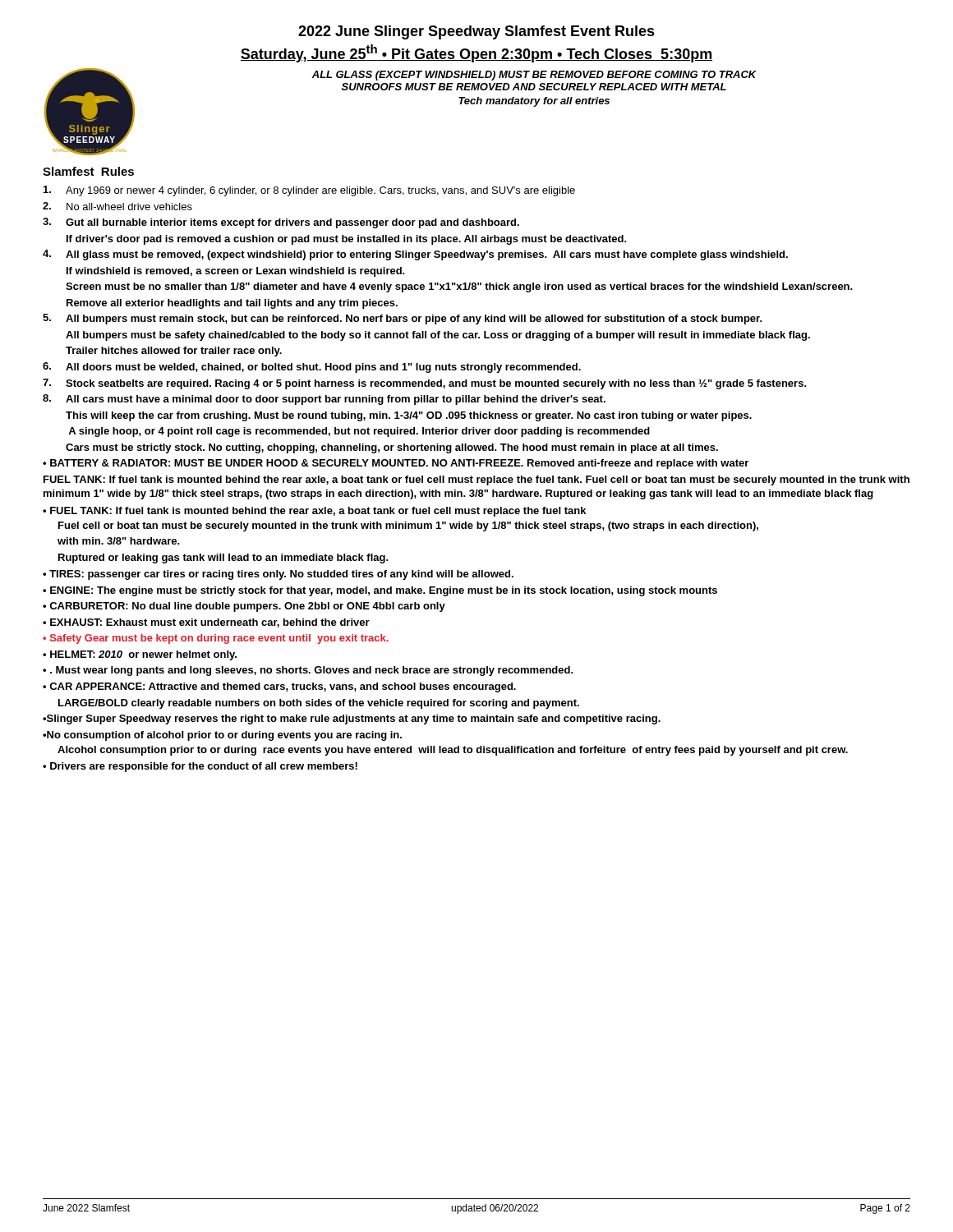The width and height of the screenshot is (953, 1232).
Task: Select the passage starting "This will keep the car"
Action: point(409,415)
